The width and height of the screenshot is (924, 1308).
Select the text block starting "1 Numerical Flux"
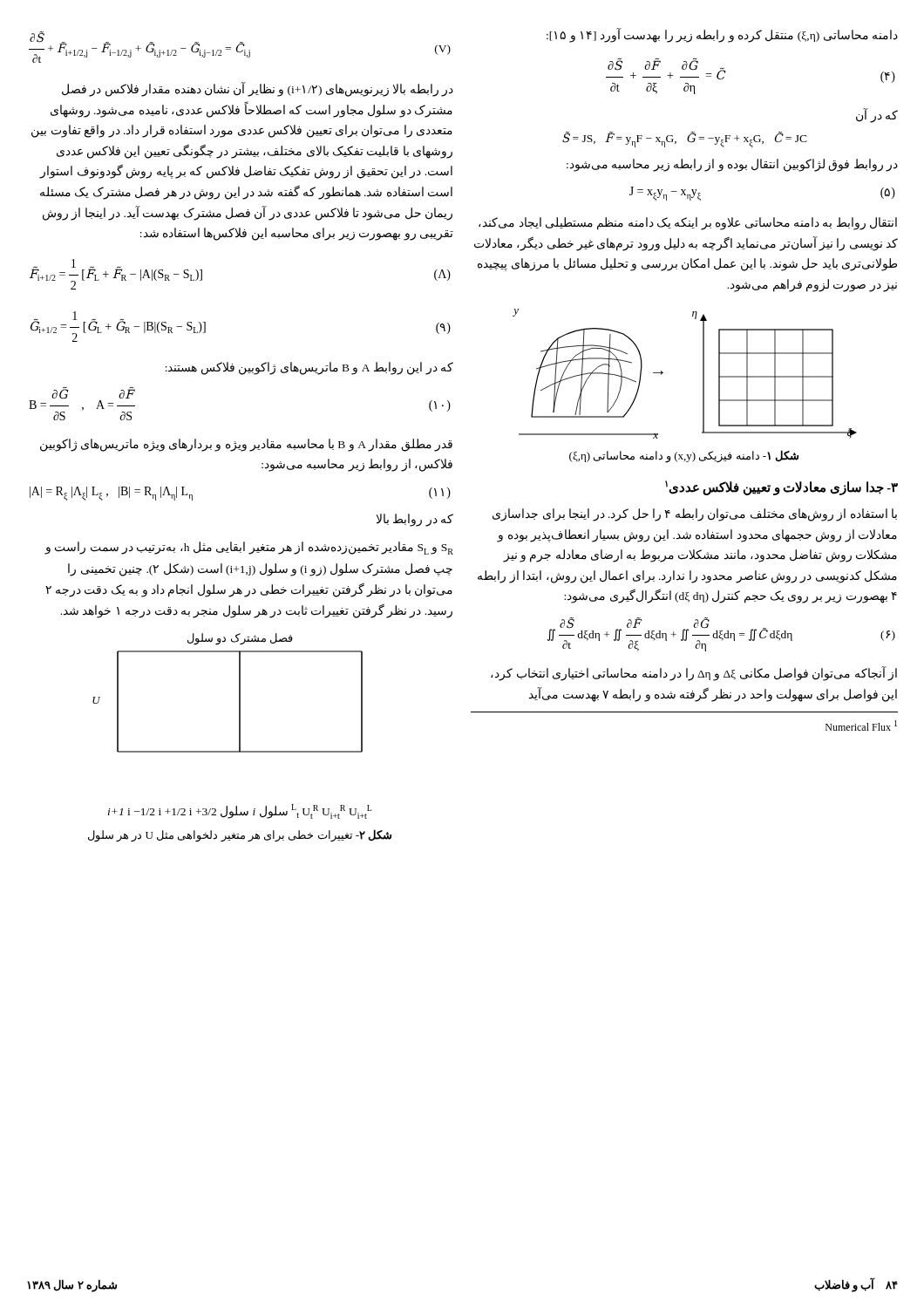point(861,726)
